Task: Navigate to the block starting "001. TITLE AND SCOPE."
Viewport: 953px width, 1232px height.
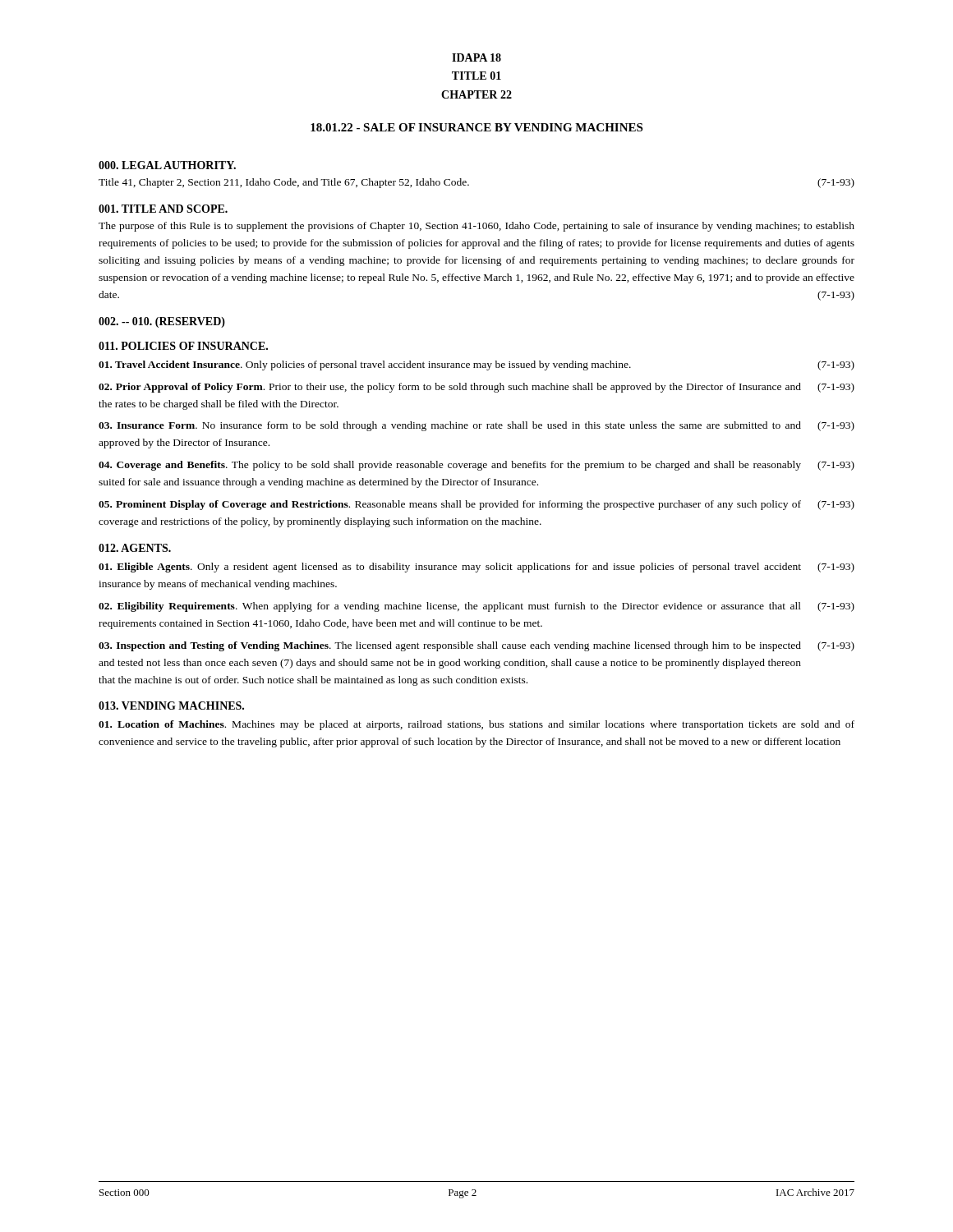Action: (163, 209)
